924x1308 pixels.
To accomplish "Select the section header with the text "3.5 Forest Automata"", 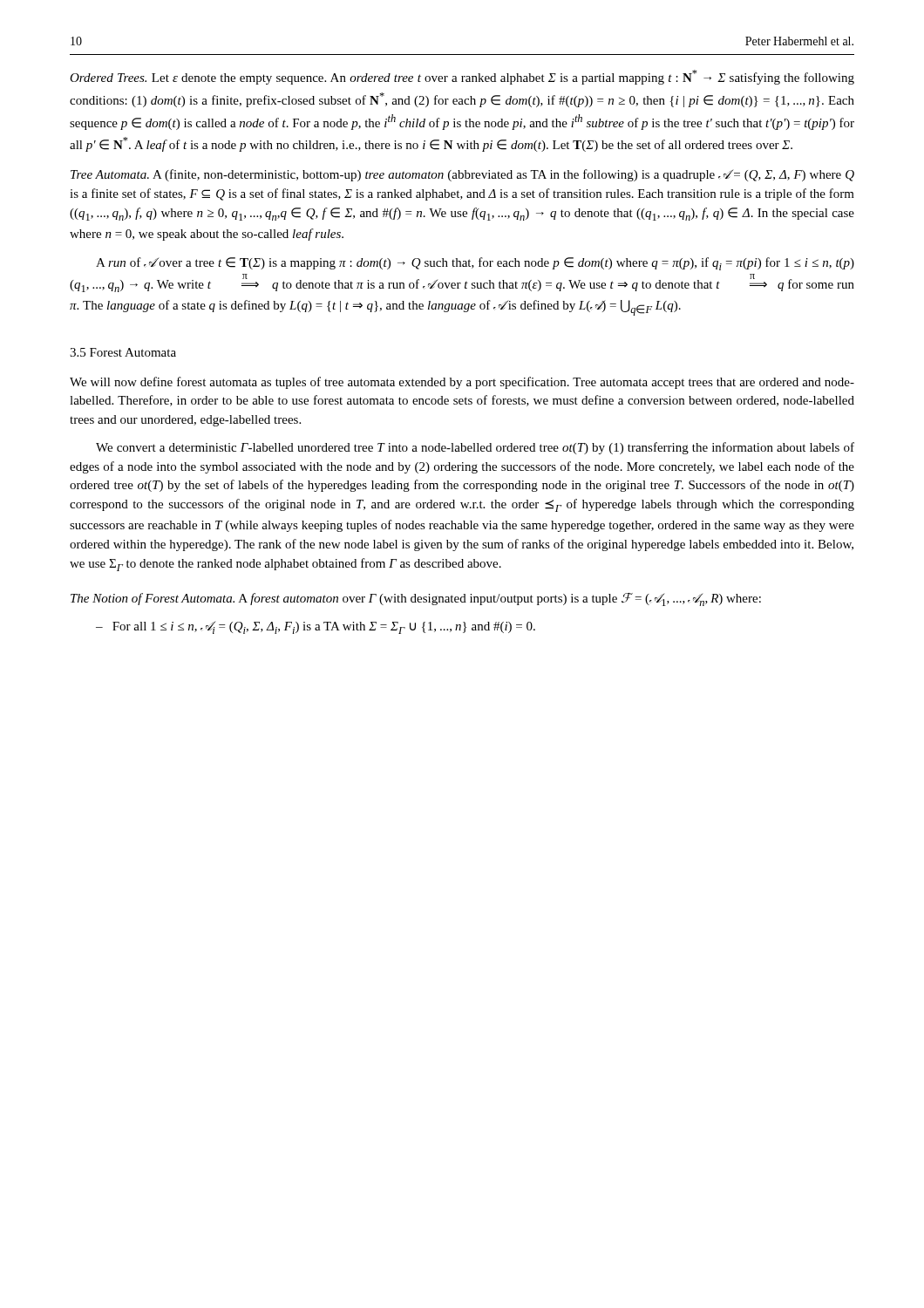I will 123,352.
